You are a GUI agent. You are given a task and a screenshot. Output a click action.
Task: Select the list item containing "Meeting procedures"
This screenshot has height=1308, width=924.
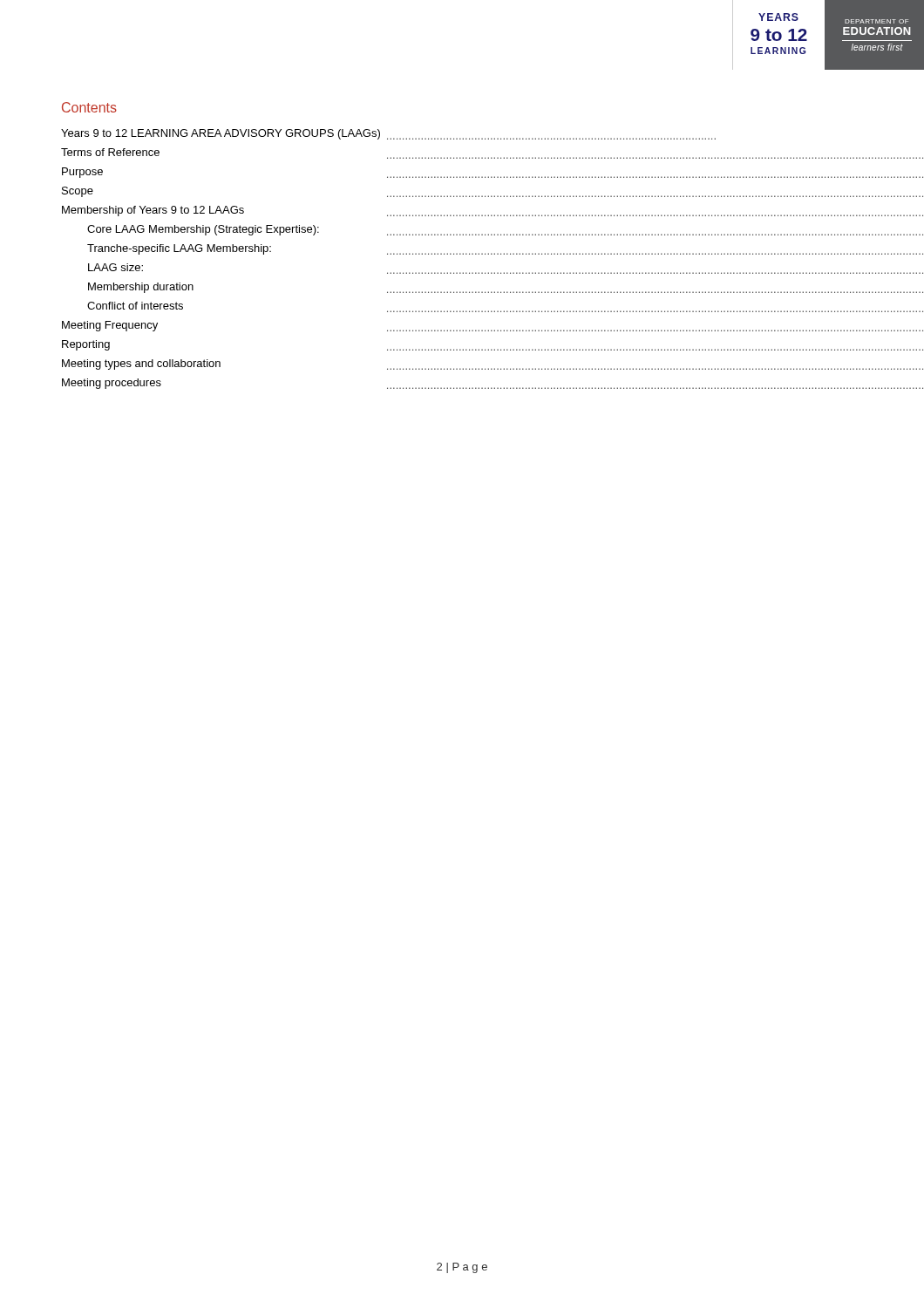492,382
